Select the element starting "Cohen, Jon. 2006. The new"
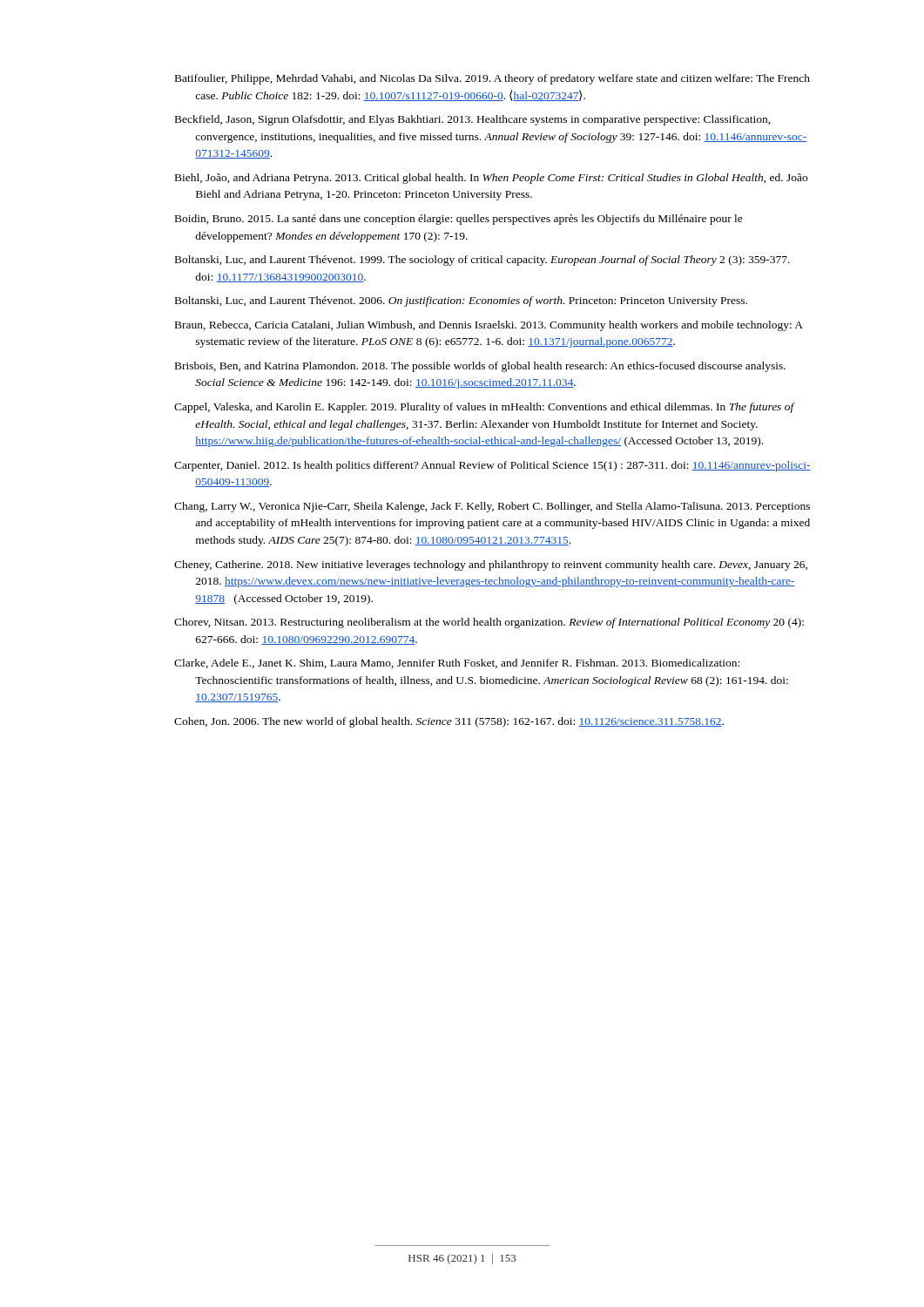Image resolution: width=924 pixels, height=1307 pixels. 449,721
